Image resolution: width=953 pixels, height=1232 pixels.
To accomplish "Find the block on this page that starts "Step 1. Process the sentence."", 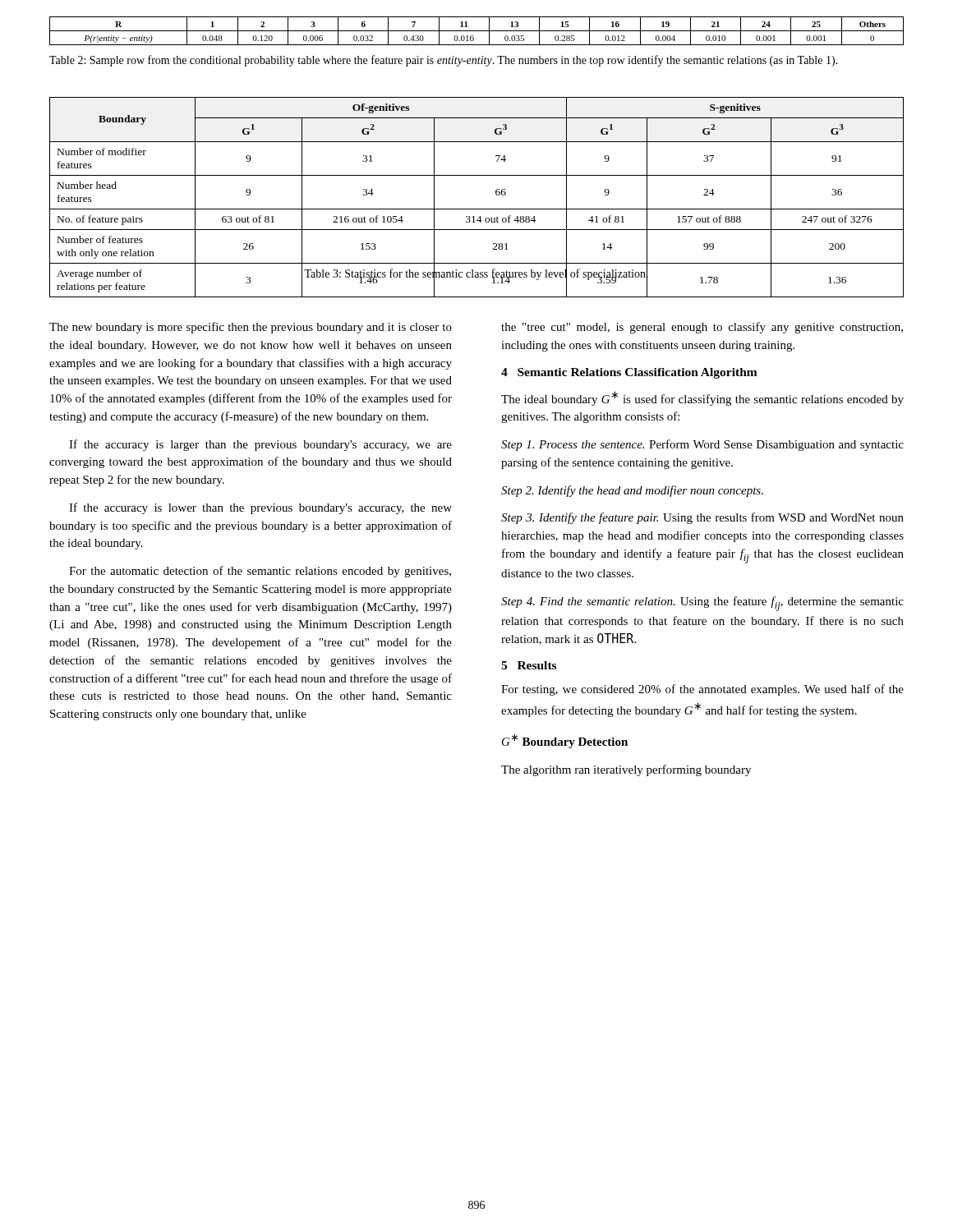I will (x=702, y=453).
